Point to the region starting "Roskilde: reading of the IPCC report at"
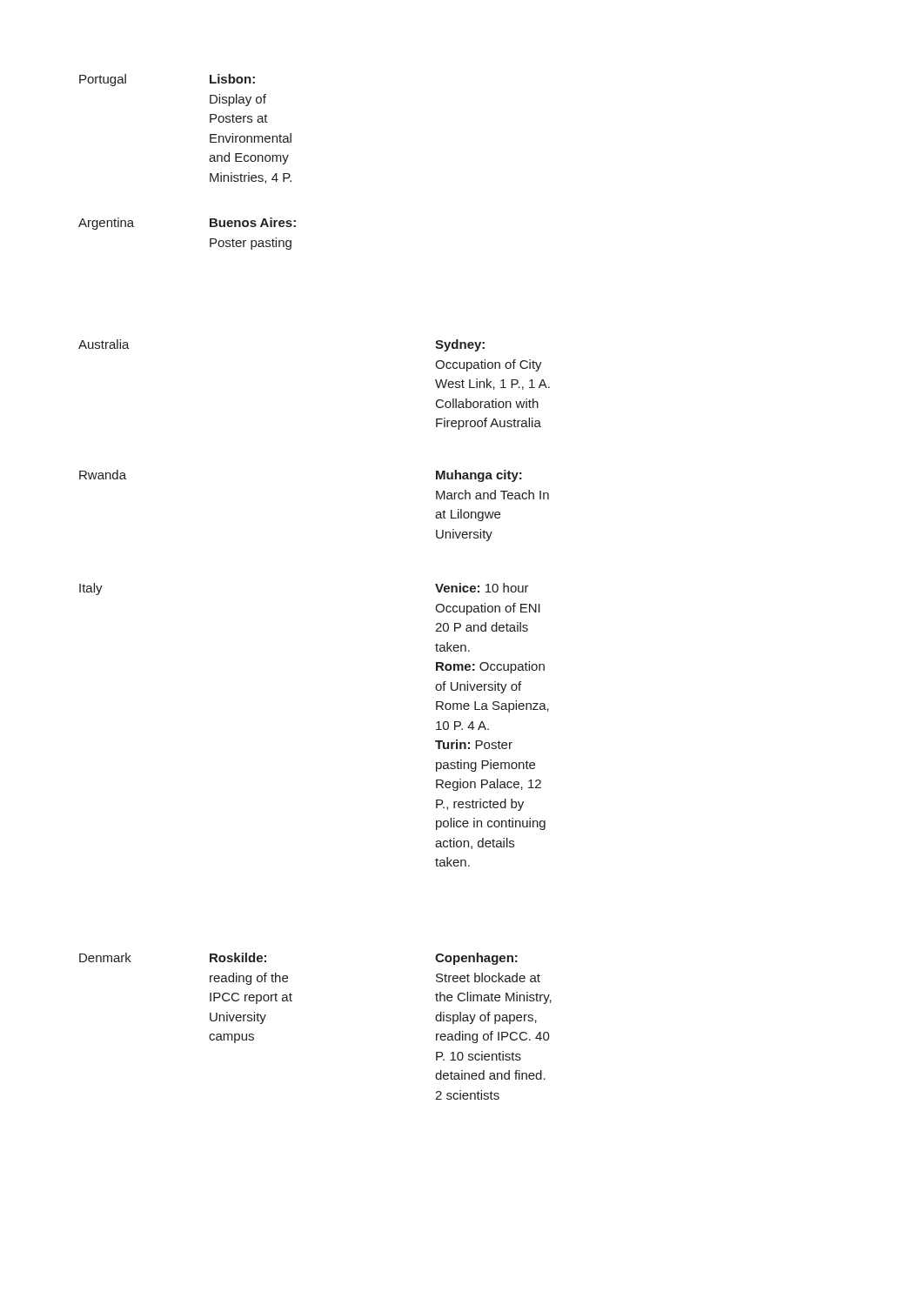924x1305 pixels. (x=251, y=997)
